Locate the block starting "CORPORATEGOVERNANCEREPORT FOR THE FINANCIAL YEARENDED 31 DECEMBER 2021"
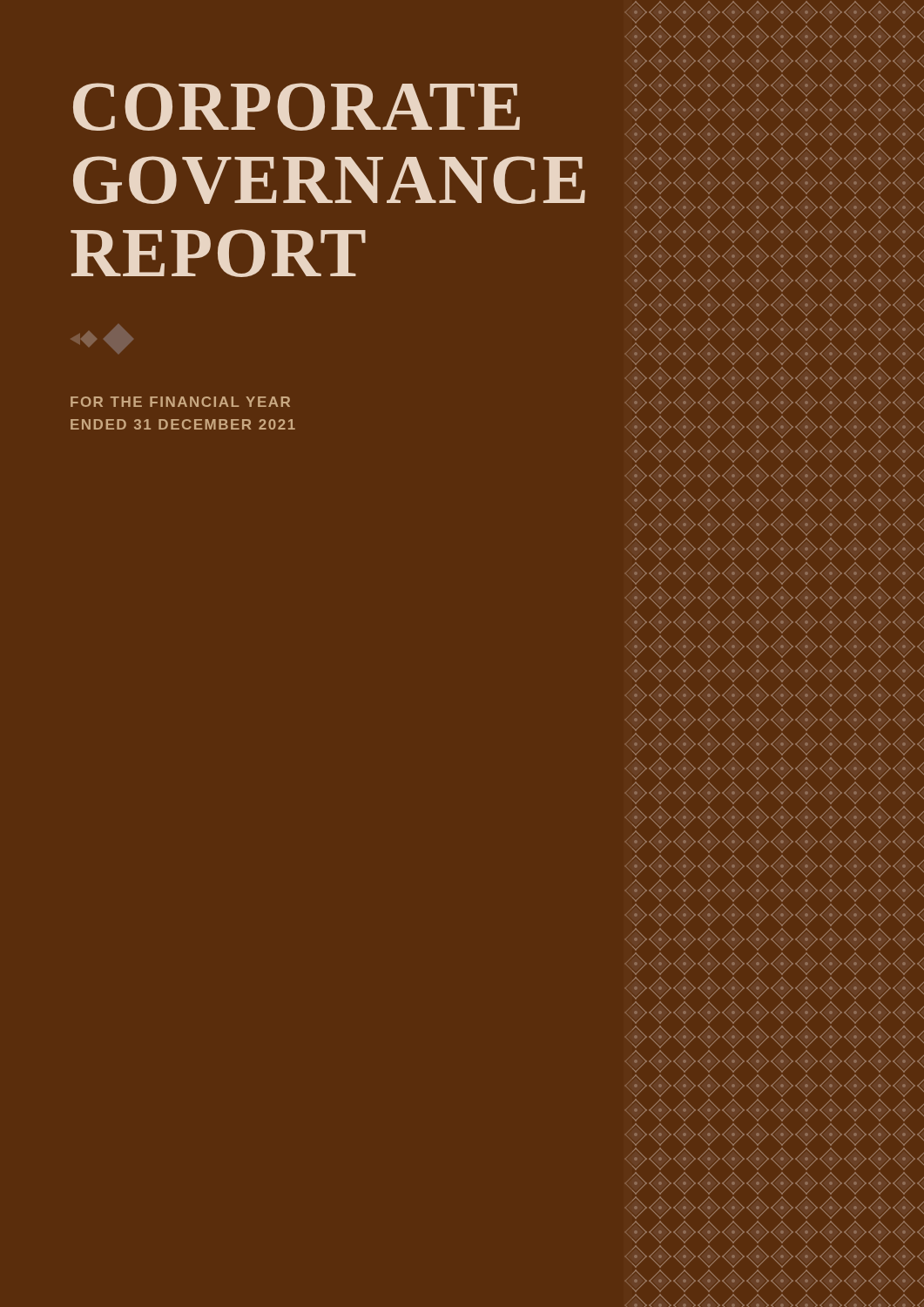Viewport: 924px width, 1307px height. tap(296, 253)
